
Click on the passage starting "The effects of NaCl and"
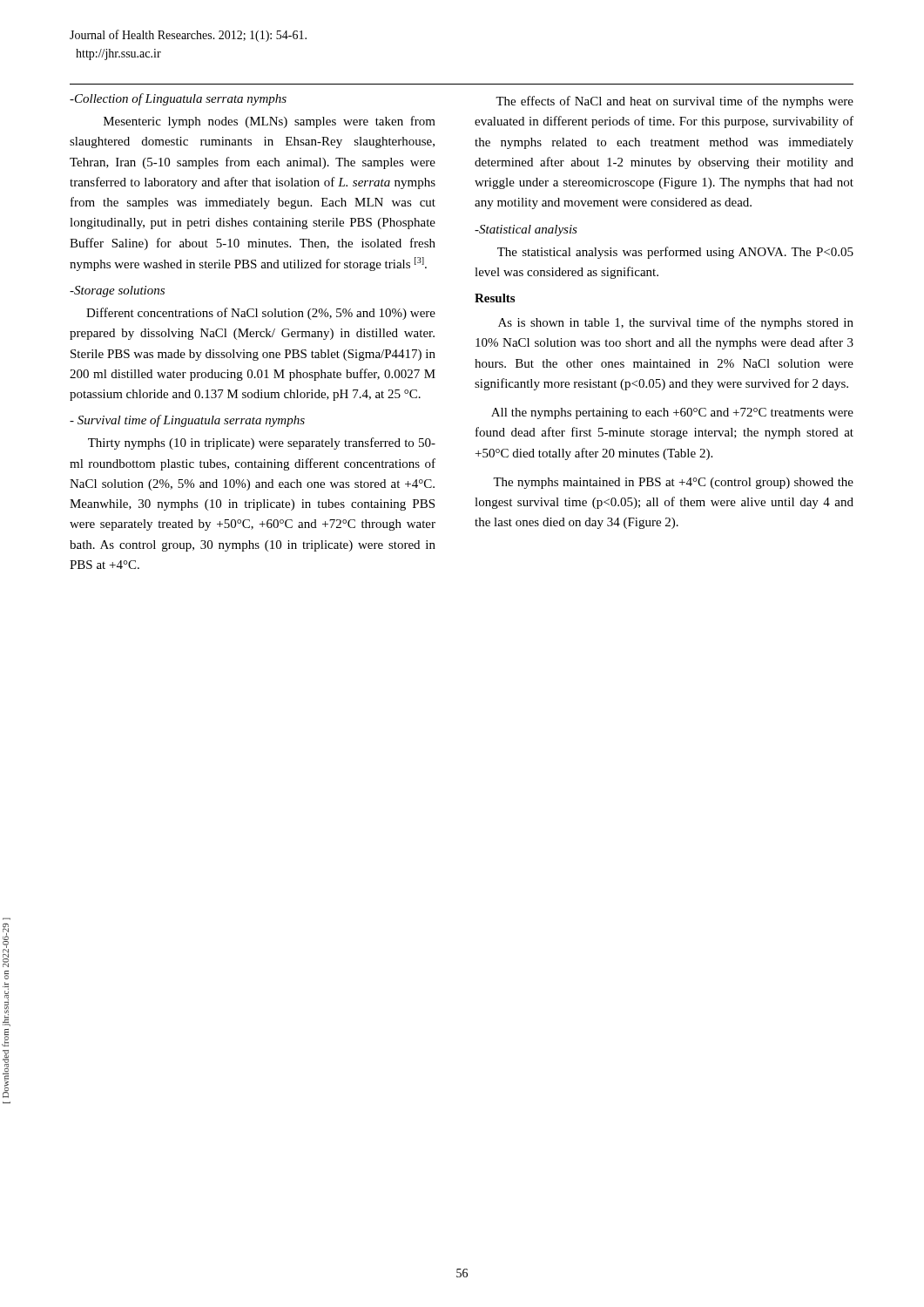[664, 152]
